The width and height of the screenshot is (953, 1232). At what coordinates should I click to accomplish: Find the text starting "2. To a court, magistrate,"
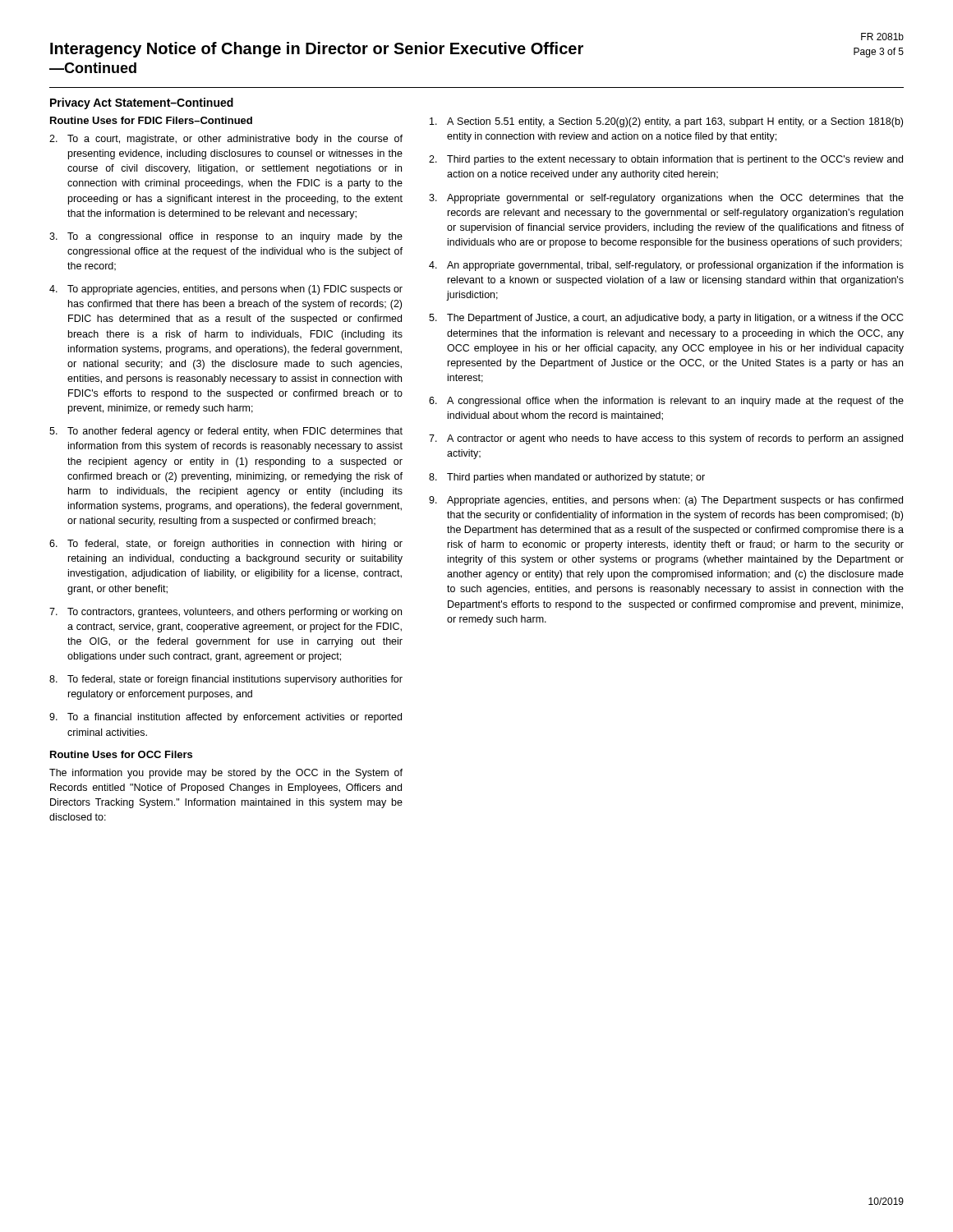[226, 176]
